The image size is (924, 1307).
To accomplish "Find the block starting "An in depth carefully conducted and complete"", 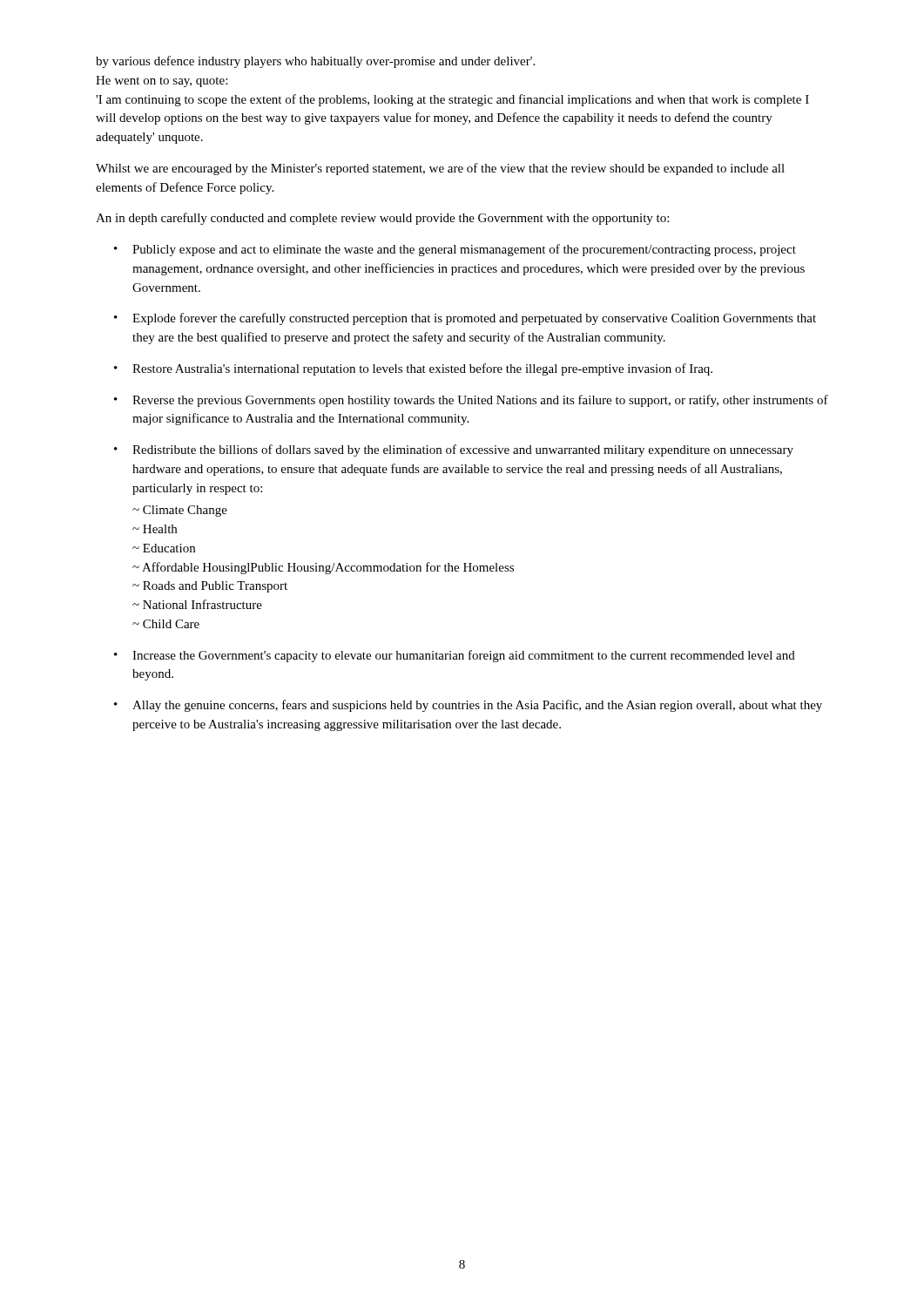I will click(x=383, y=218).
